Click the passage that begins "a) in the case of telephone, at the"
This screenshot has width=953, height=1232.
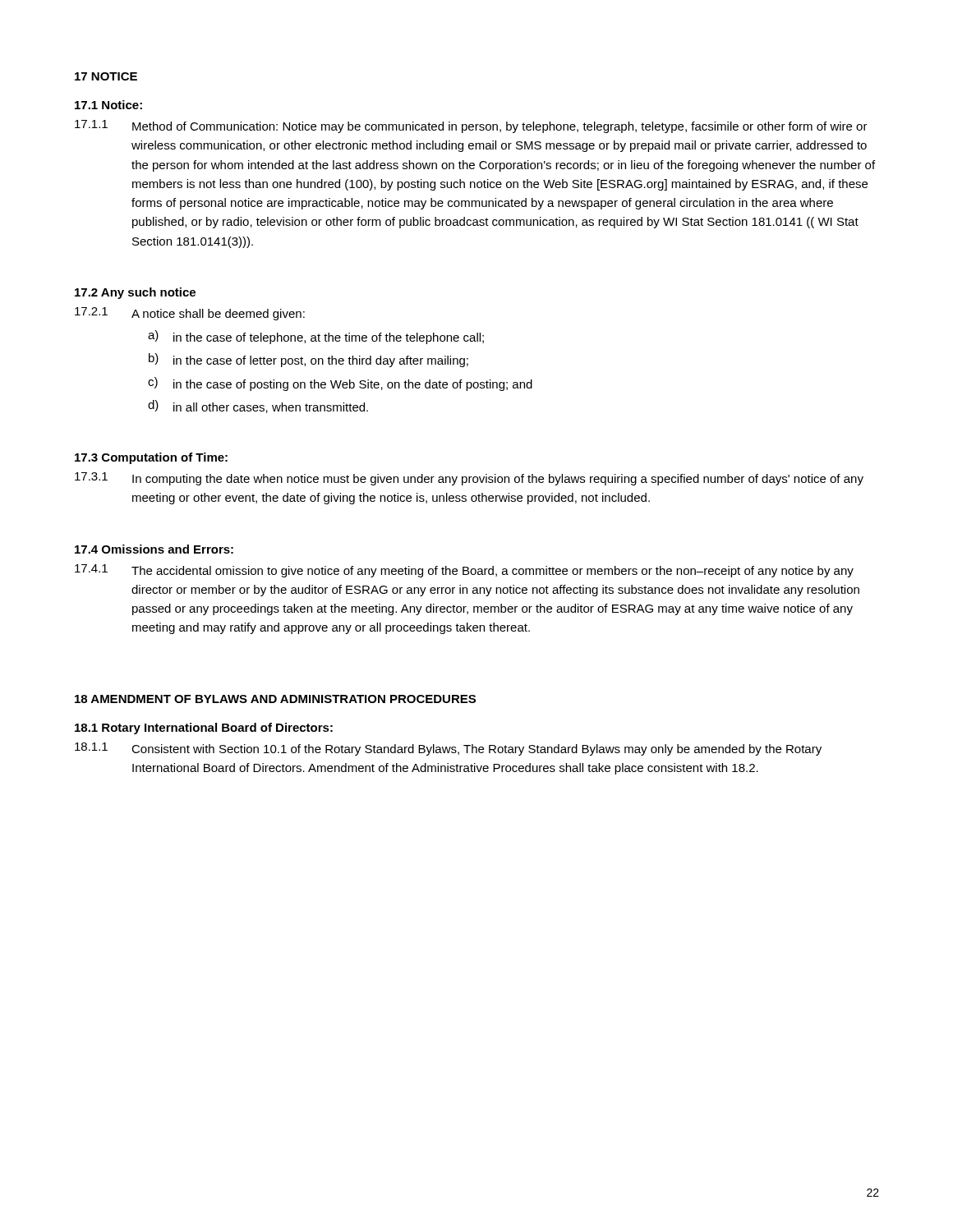pos(316,337)
